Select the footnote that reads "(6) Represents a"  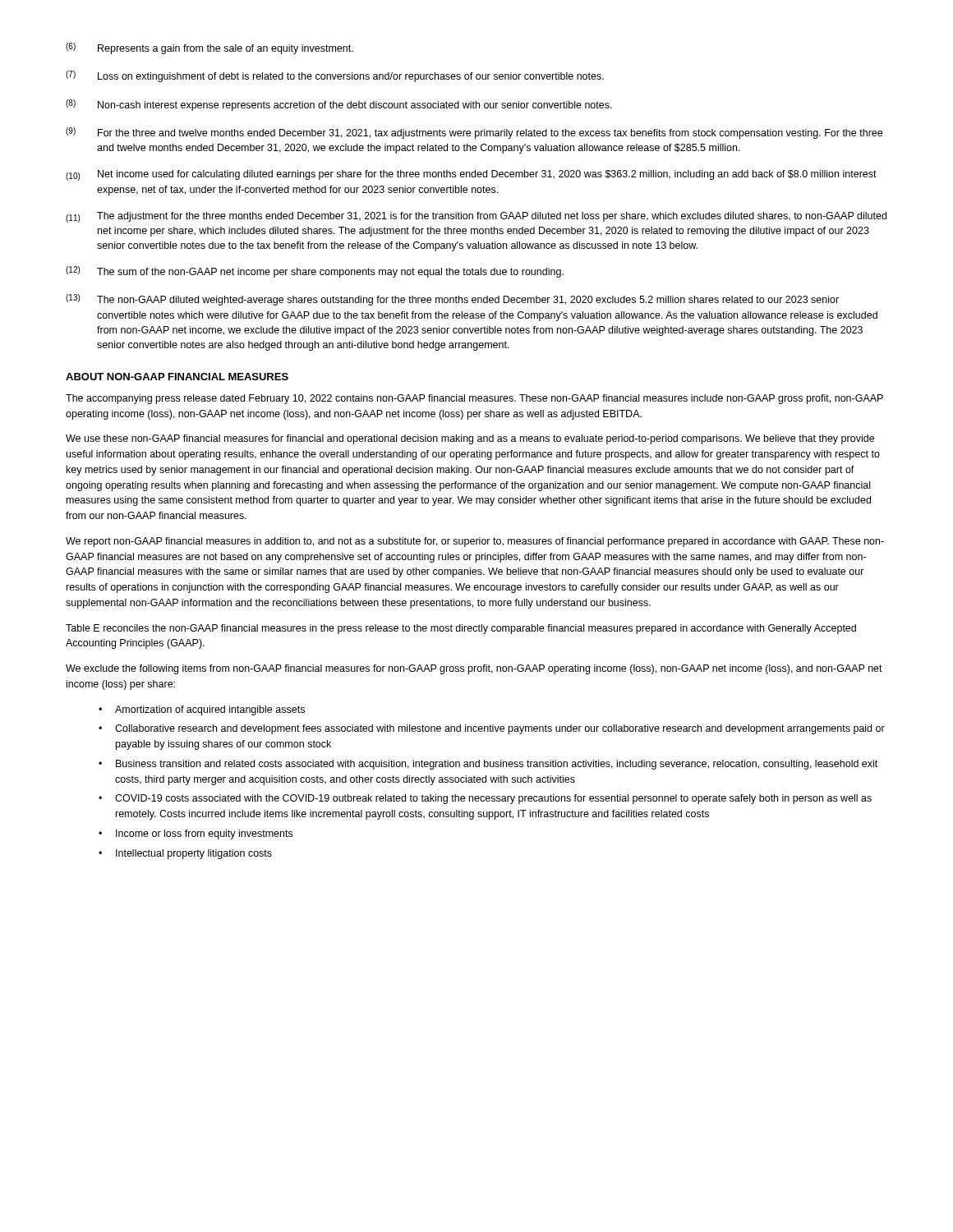[x=209, y=48]
